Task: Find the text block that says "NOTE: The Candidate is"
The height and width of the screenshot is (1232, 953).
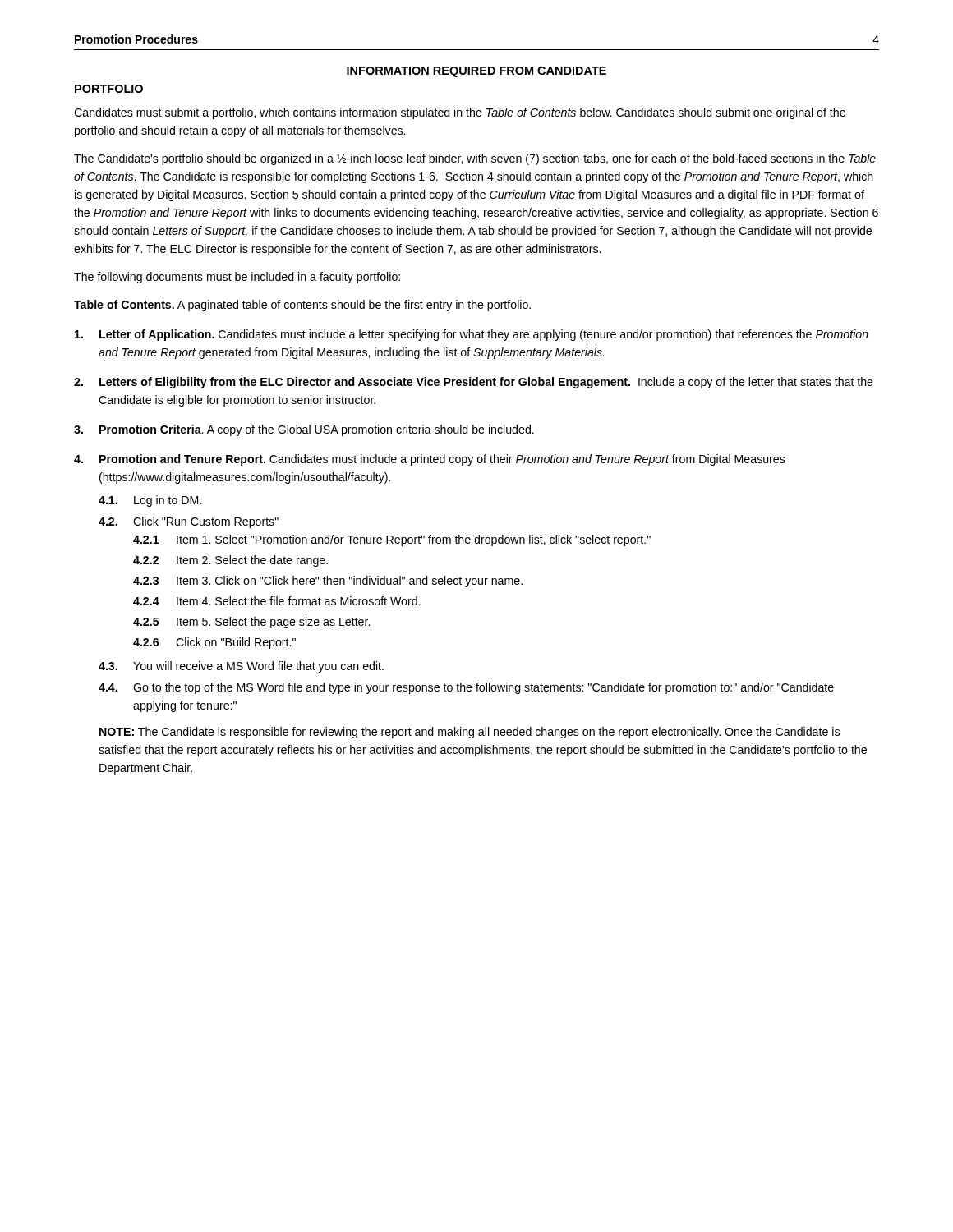Action: [483, 750]
